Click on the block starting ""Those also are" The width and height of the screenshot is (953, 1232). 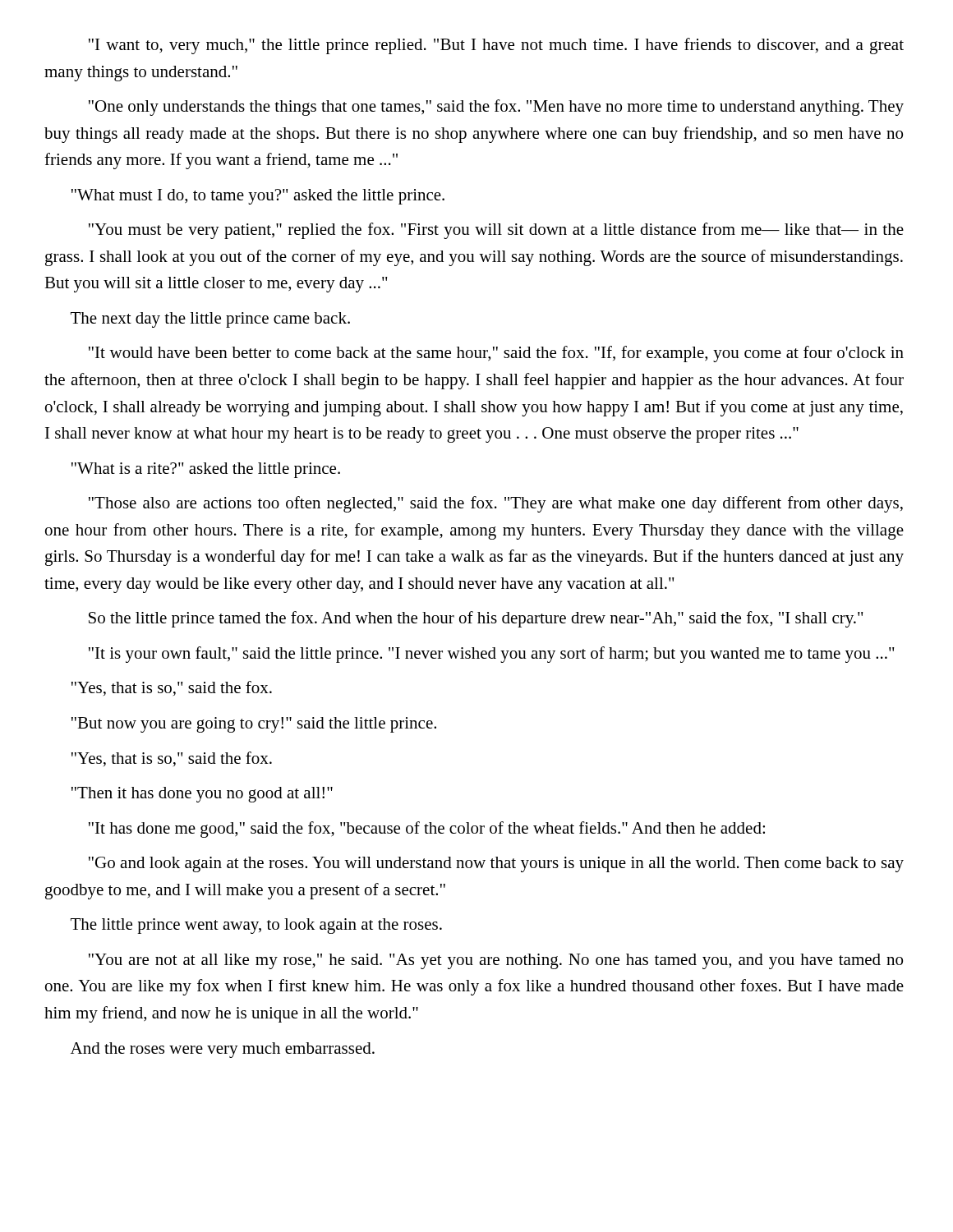[x=474, y=543]
